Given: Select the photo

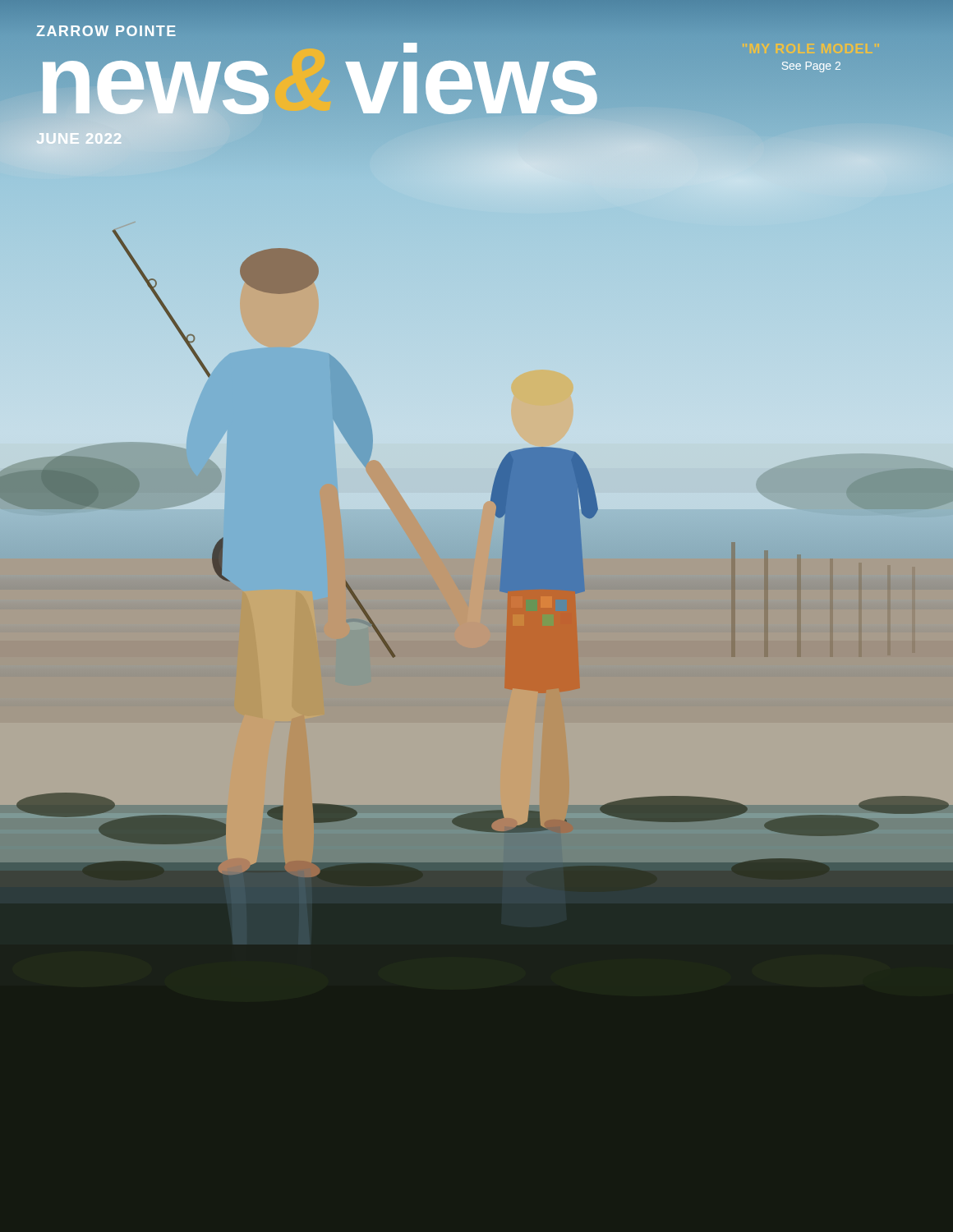Looking at the screenshot, I should pos(476,616).
